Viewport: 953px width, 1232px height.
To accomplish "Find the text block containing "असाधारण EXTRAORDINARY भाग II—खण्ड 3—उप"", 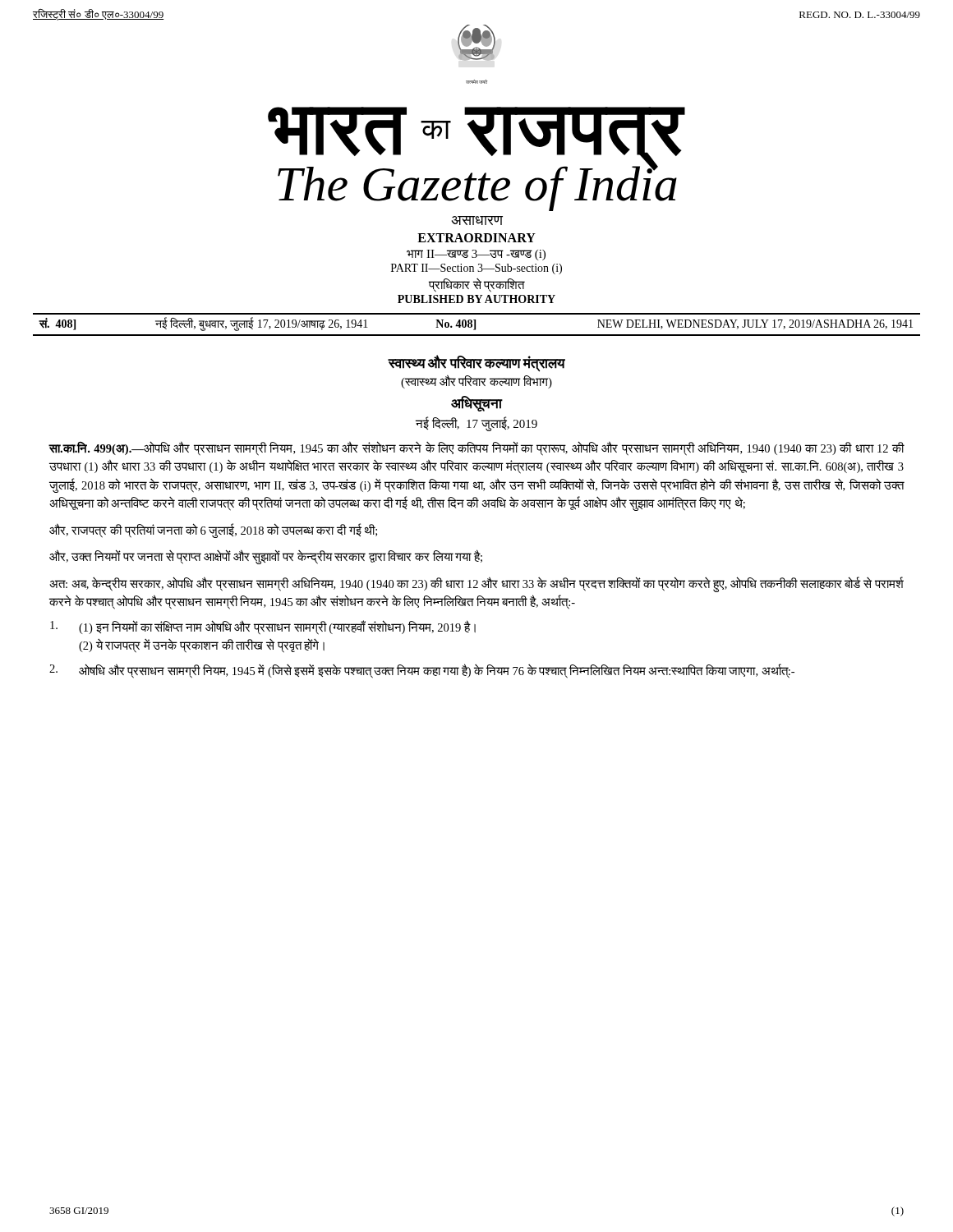I will tap(476, 259).
